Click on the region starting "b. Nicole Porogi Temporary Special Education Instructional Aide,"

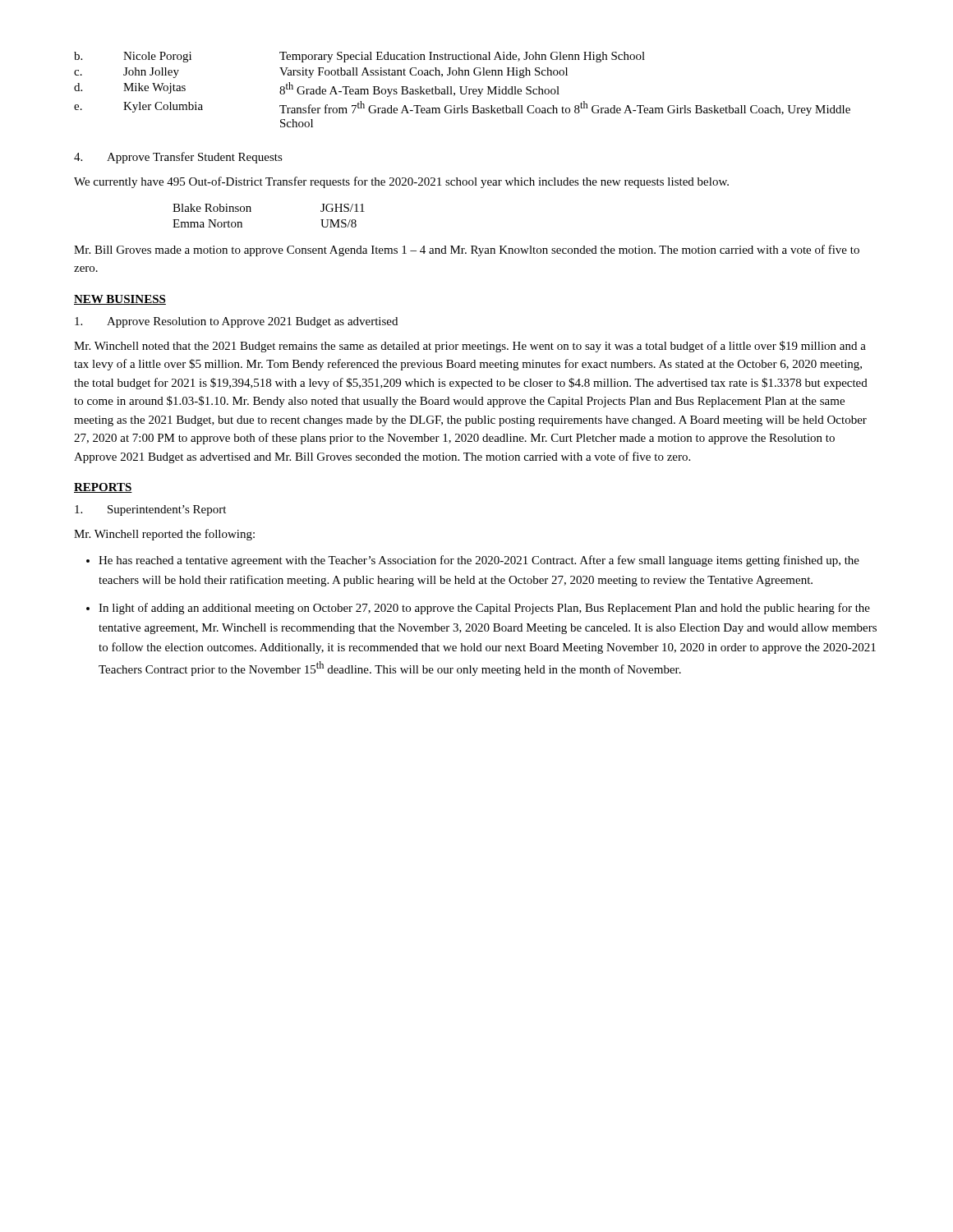tap(476, 56)
